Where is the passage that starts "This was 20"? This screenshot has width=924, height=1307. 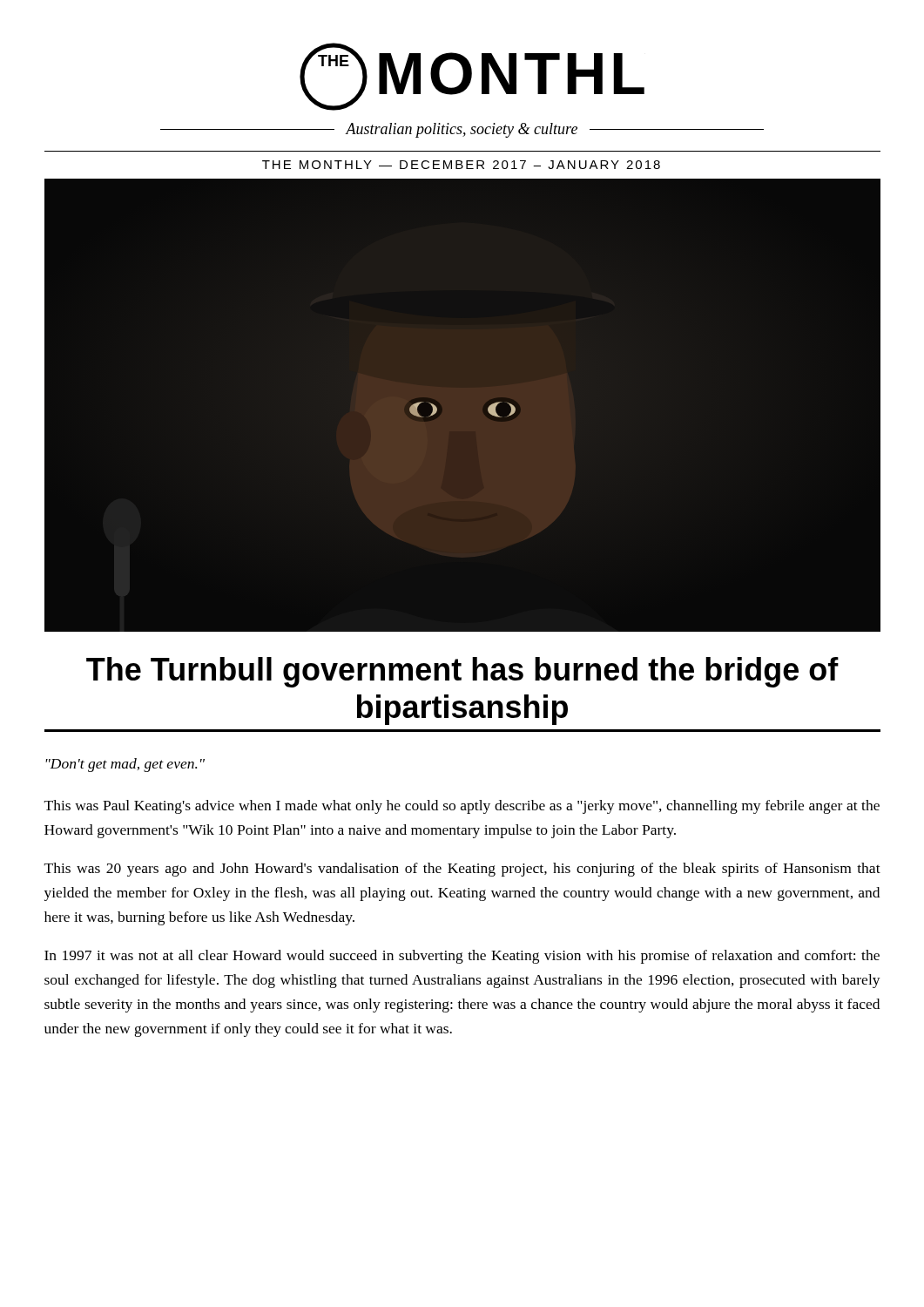tap(462, 893)
